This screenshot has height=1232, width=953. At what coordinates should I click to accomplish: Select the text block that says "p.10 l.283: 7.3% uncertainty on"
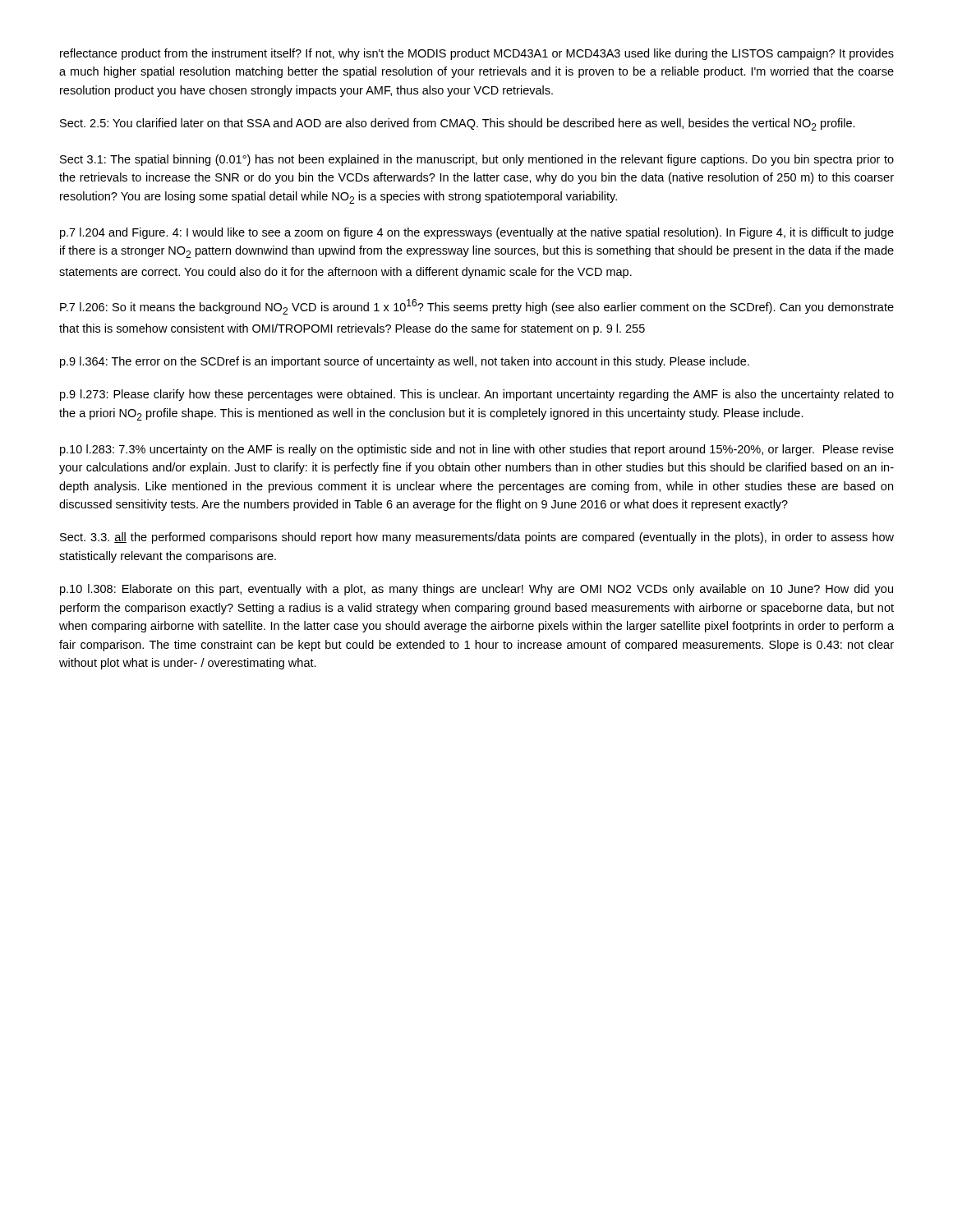point(476,477)
